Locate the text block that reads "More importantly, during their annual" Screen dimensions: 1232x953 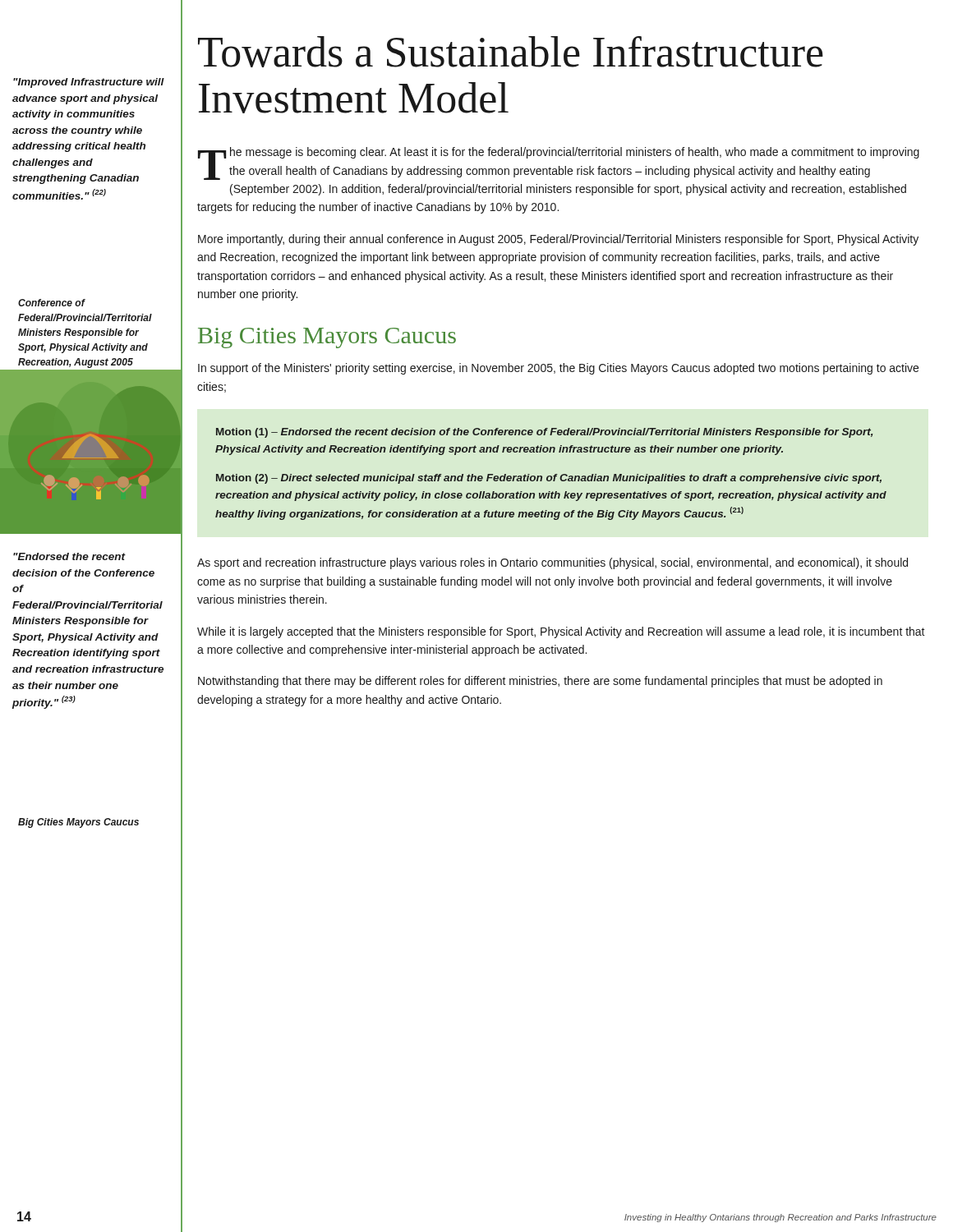[x=558, y=266]
